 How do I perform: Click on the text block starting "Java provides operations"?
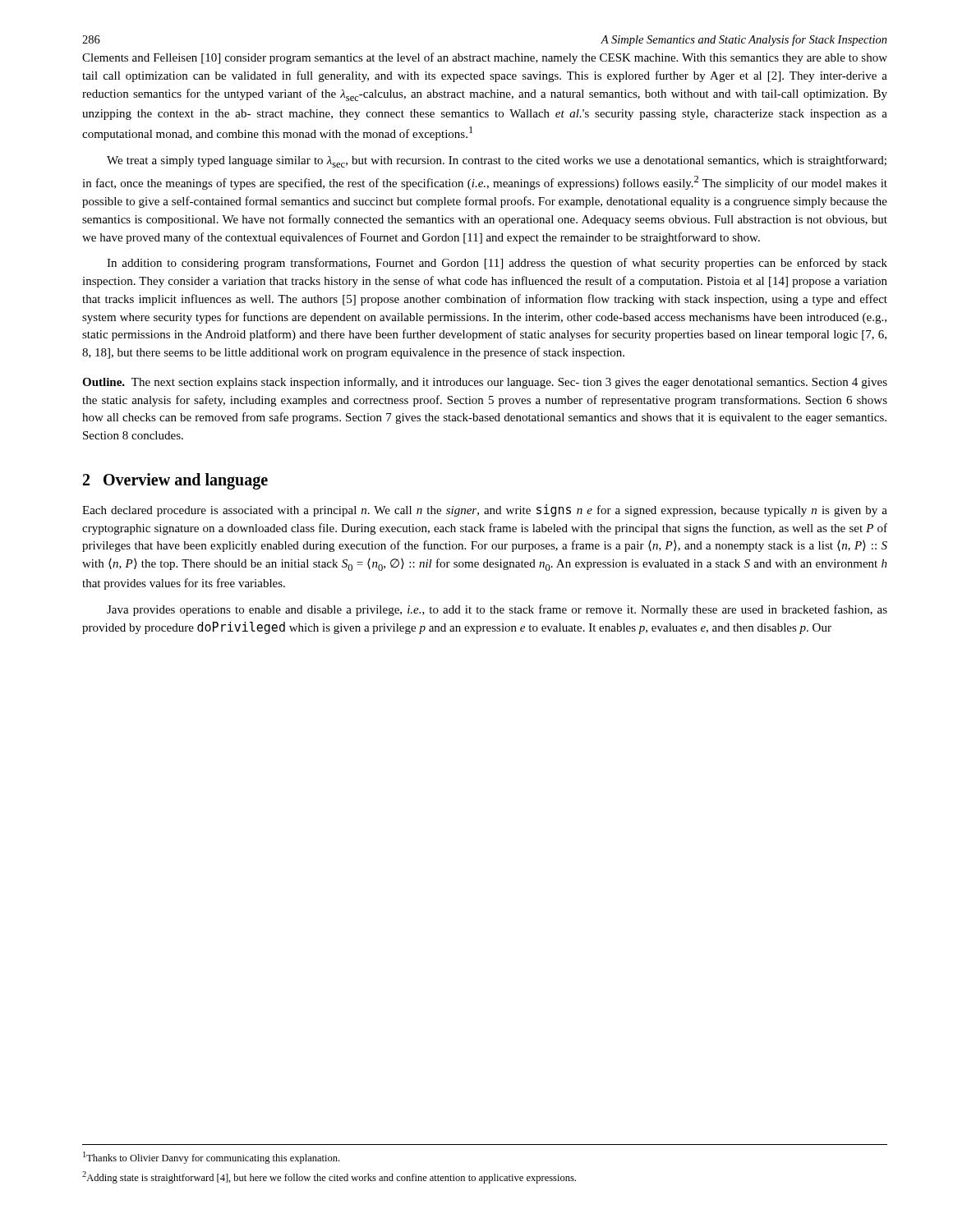485,619
